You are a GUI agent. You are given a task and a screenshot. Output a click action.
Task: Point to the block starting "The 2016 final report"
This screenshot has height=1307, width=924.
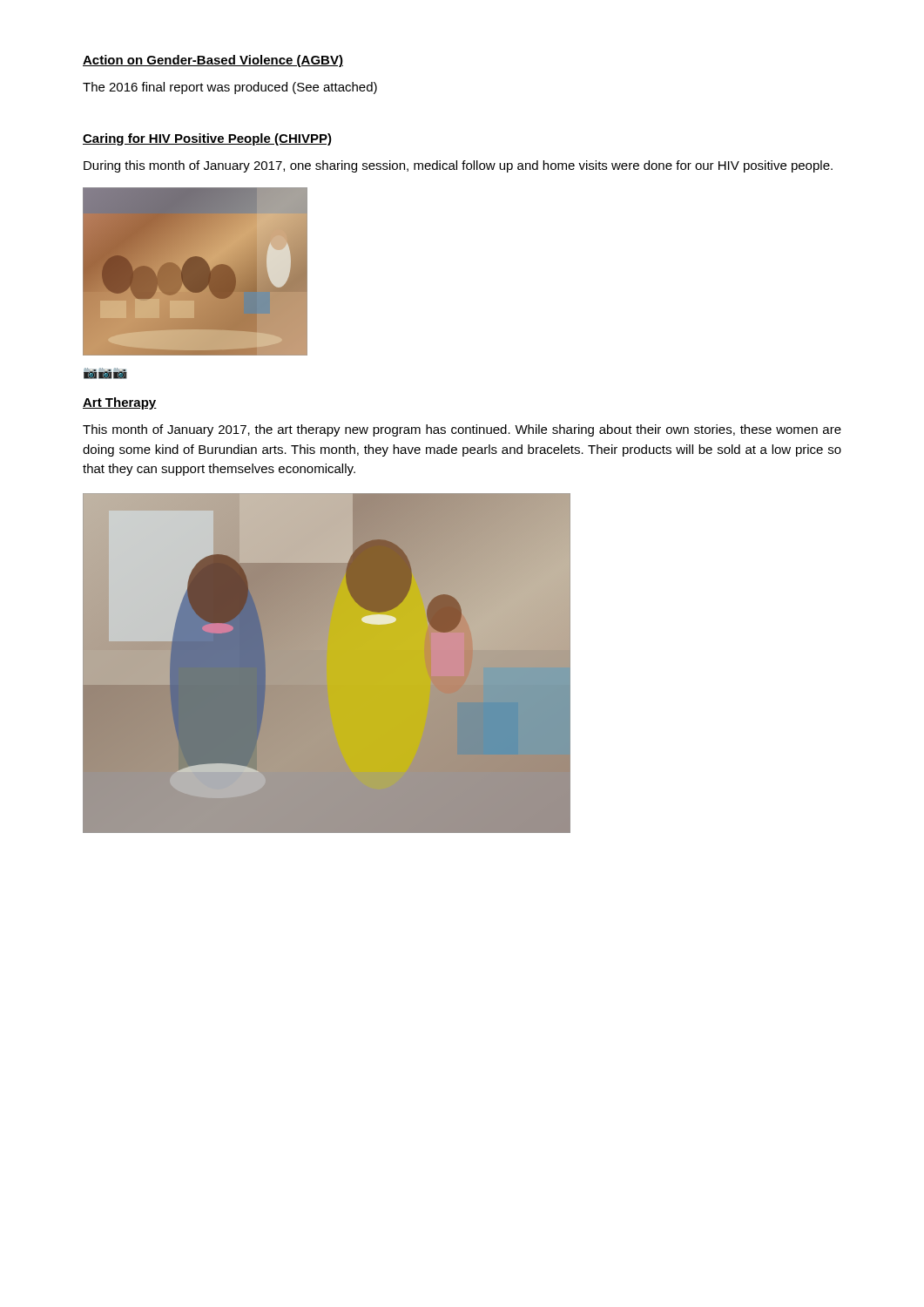[x=230, y=87]
